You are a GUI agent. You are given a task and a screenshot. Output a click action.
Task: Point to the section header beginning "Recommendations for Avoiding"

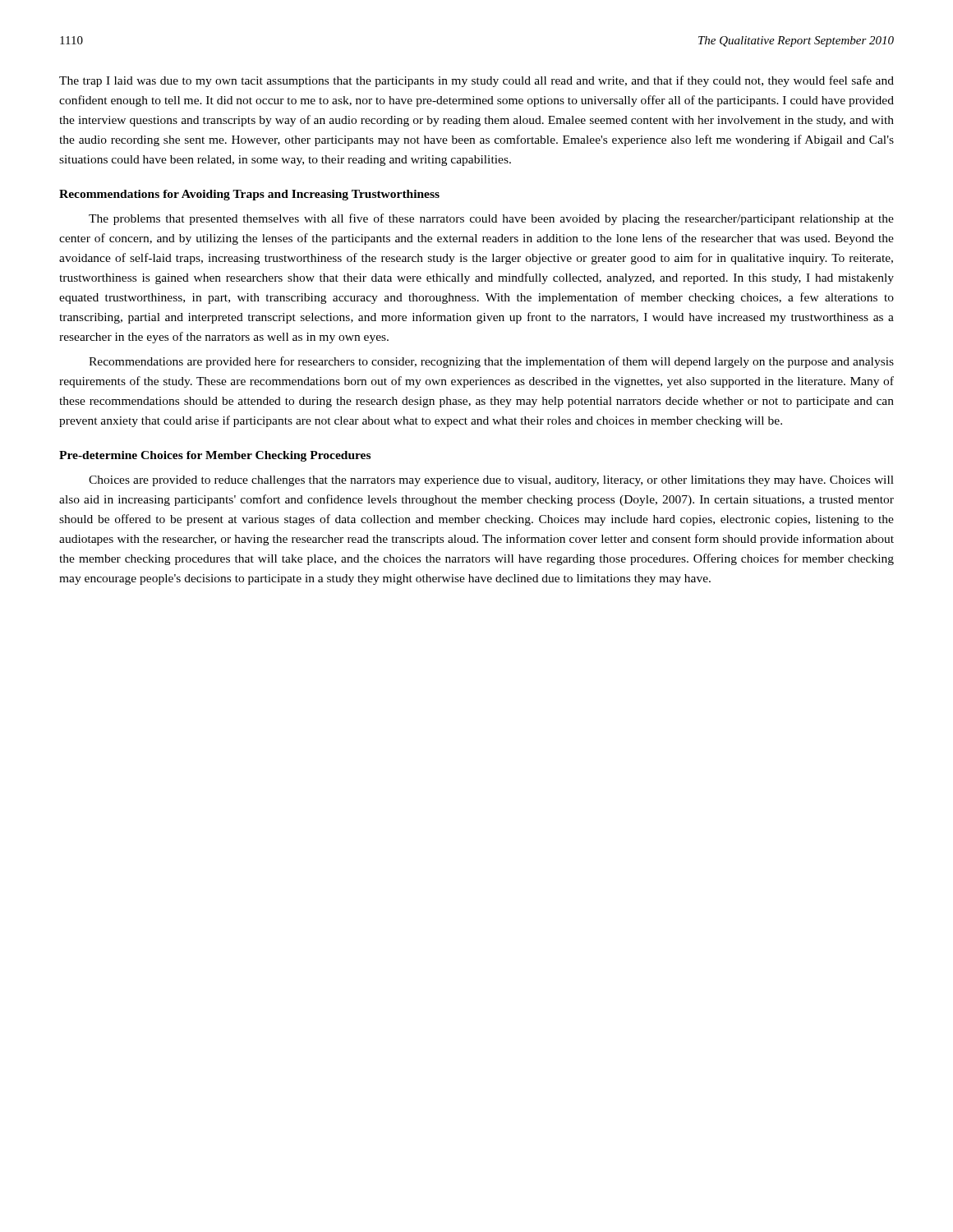click(249, 193)
